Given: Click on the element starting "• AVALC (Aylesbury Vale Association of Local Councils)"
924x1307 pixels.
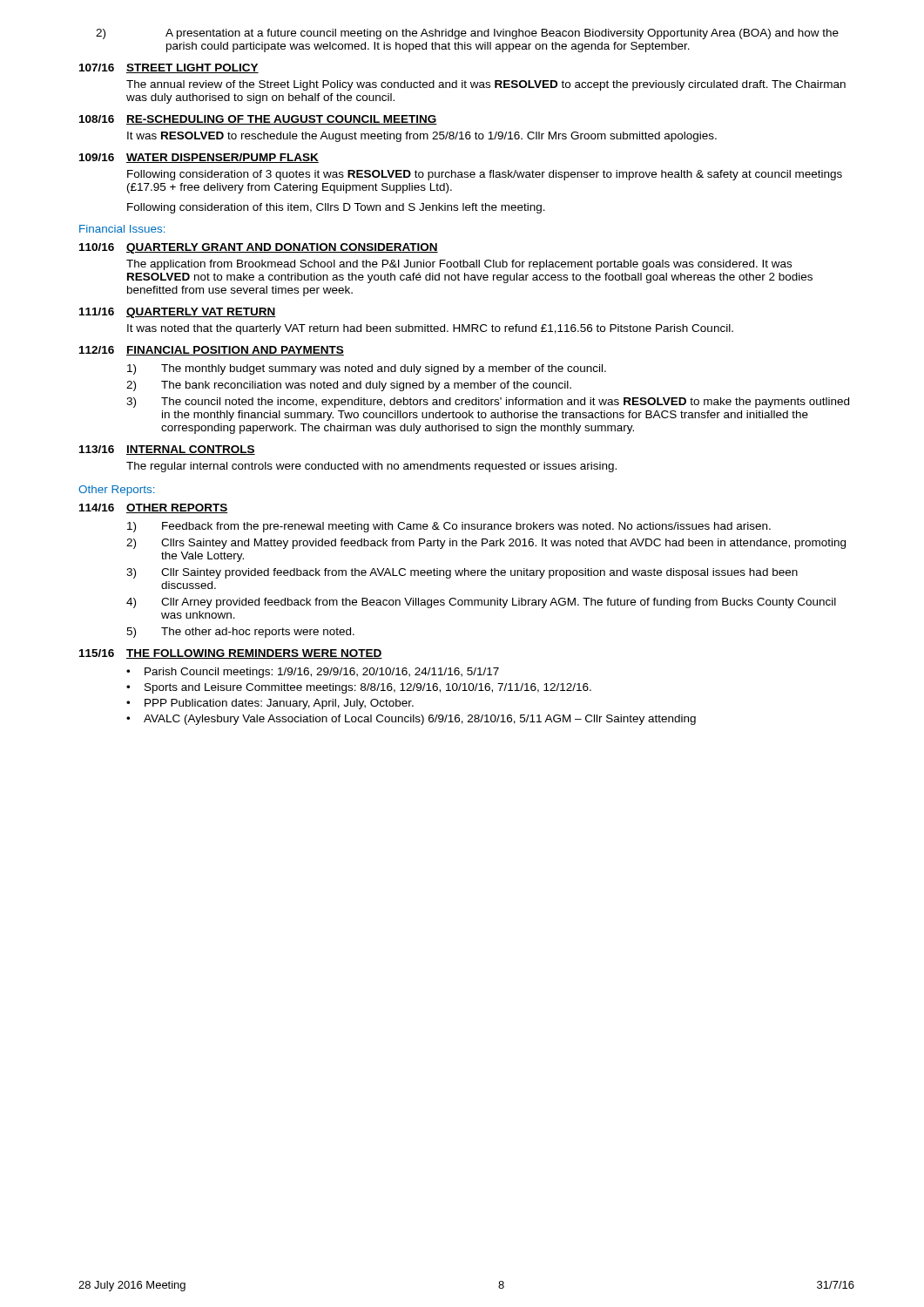Looking at the screenshot, I should click(x=466, y=718).
